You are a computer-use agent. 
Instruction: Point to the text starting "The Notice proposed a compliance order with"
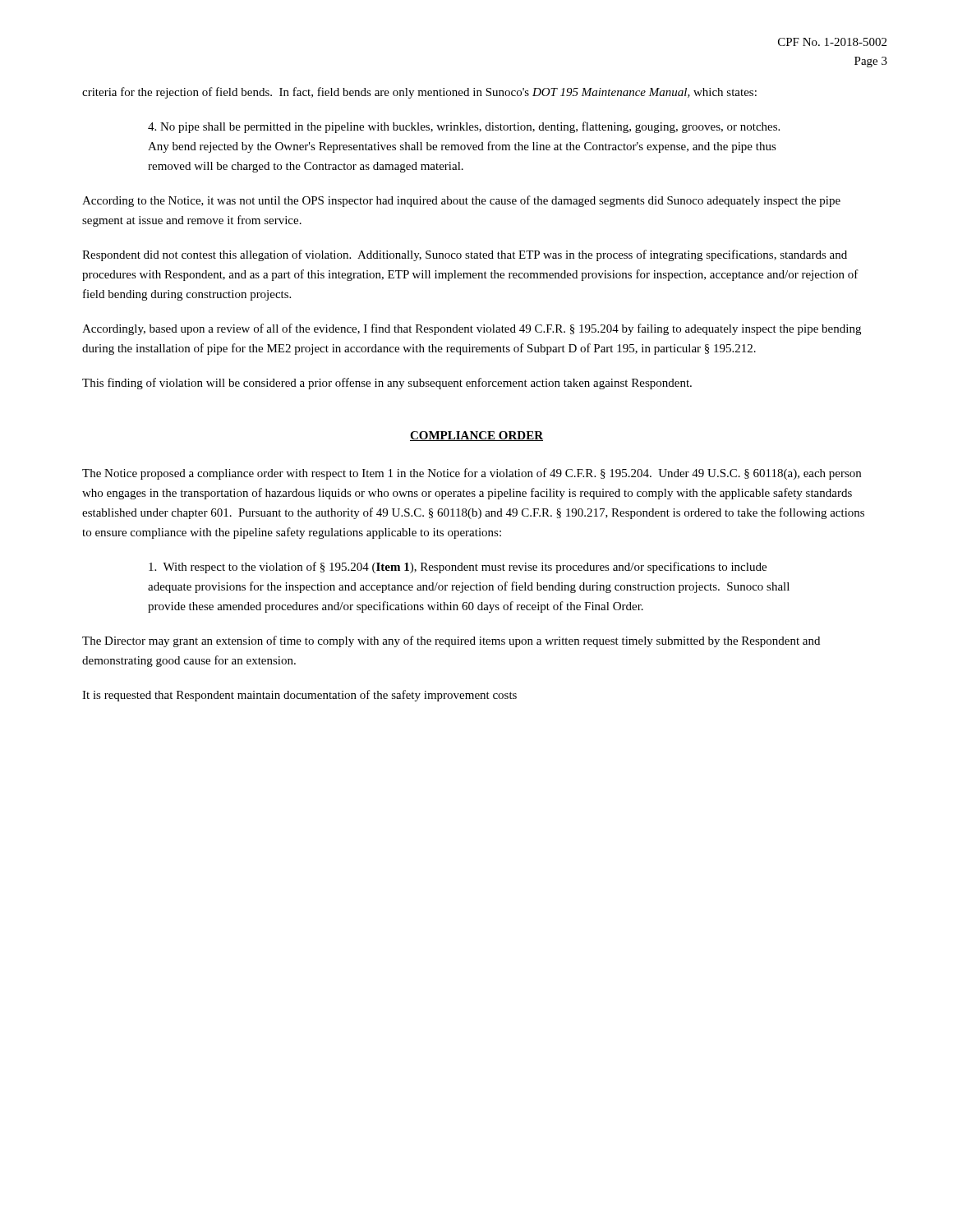[x=473, y=503]
